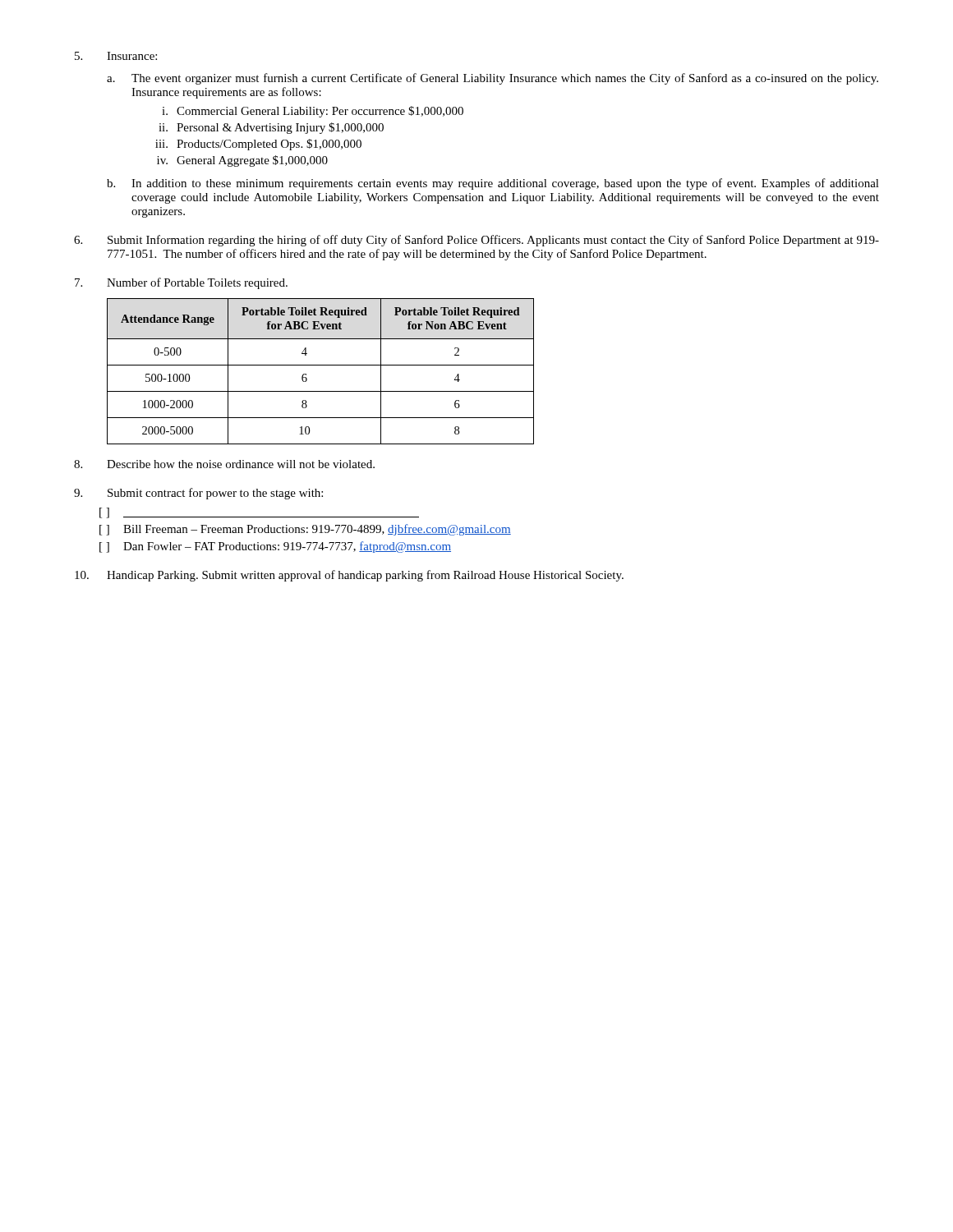Click the passage that begins "6. Submit Information regarding the"
This screenshot has height=1232, width=953.
(x=476, y=247)
